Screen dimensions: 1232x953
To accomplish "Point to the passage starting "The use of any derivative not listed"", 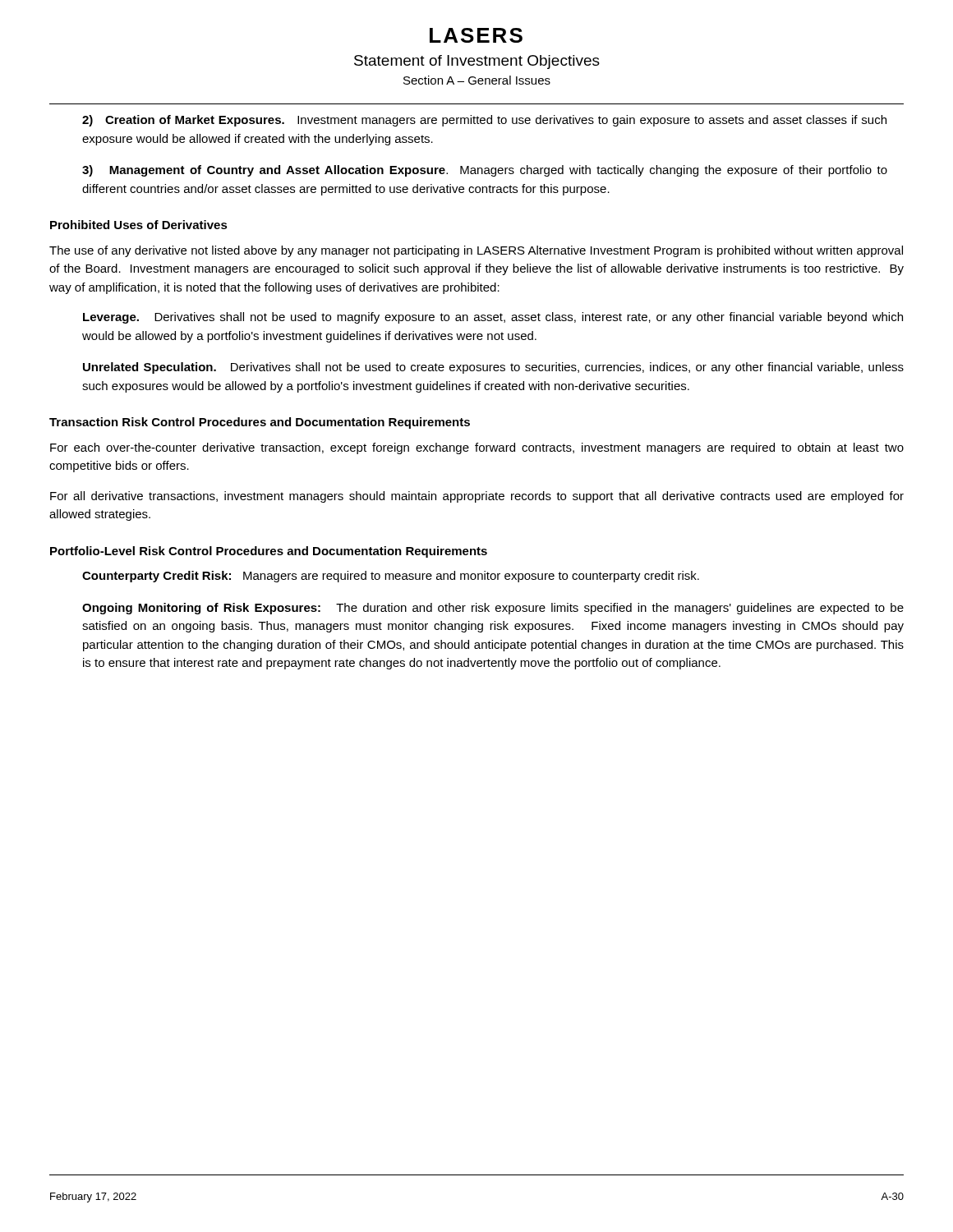I will (x=476, y=269).
